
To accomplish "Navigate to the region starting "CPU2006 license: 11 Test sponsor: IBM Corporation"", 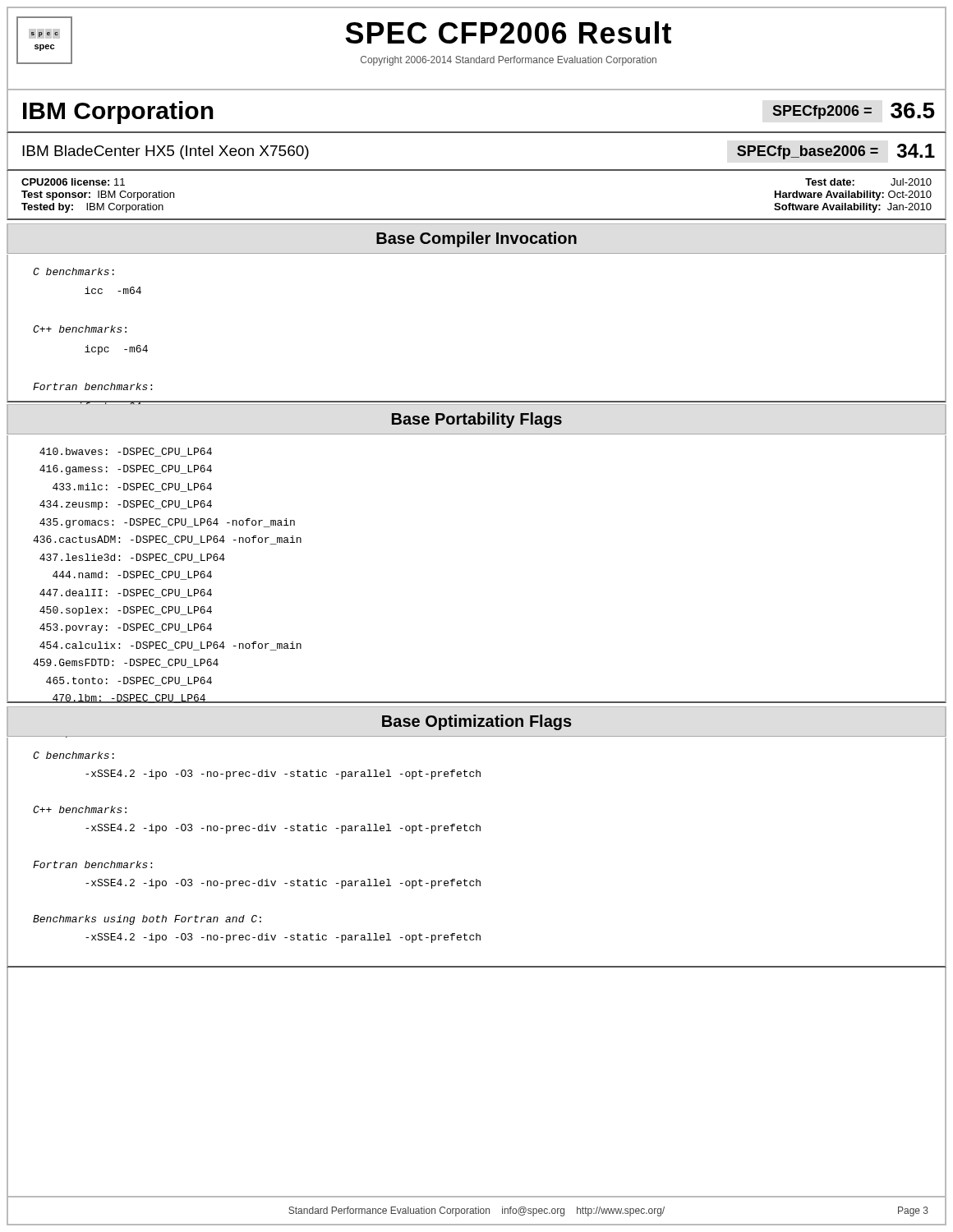I will [x=72, y=182].
